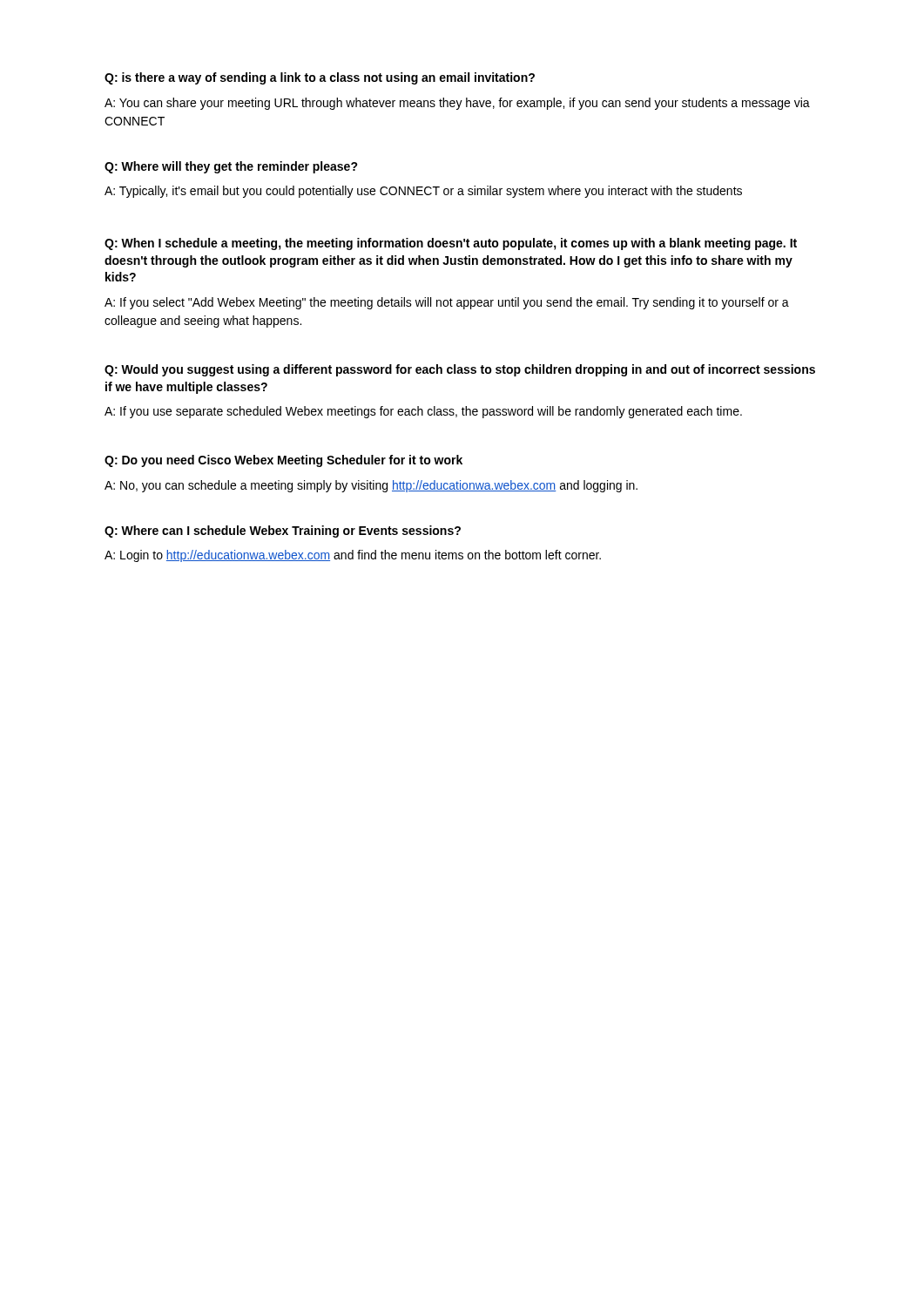Navigate to the block starting "A: Typically, it's email but you could potentially"

click(x=423, y=191)
